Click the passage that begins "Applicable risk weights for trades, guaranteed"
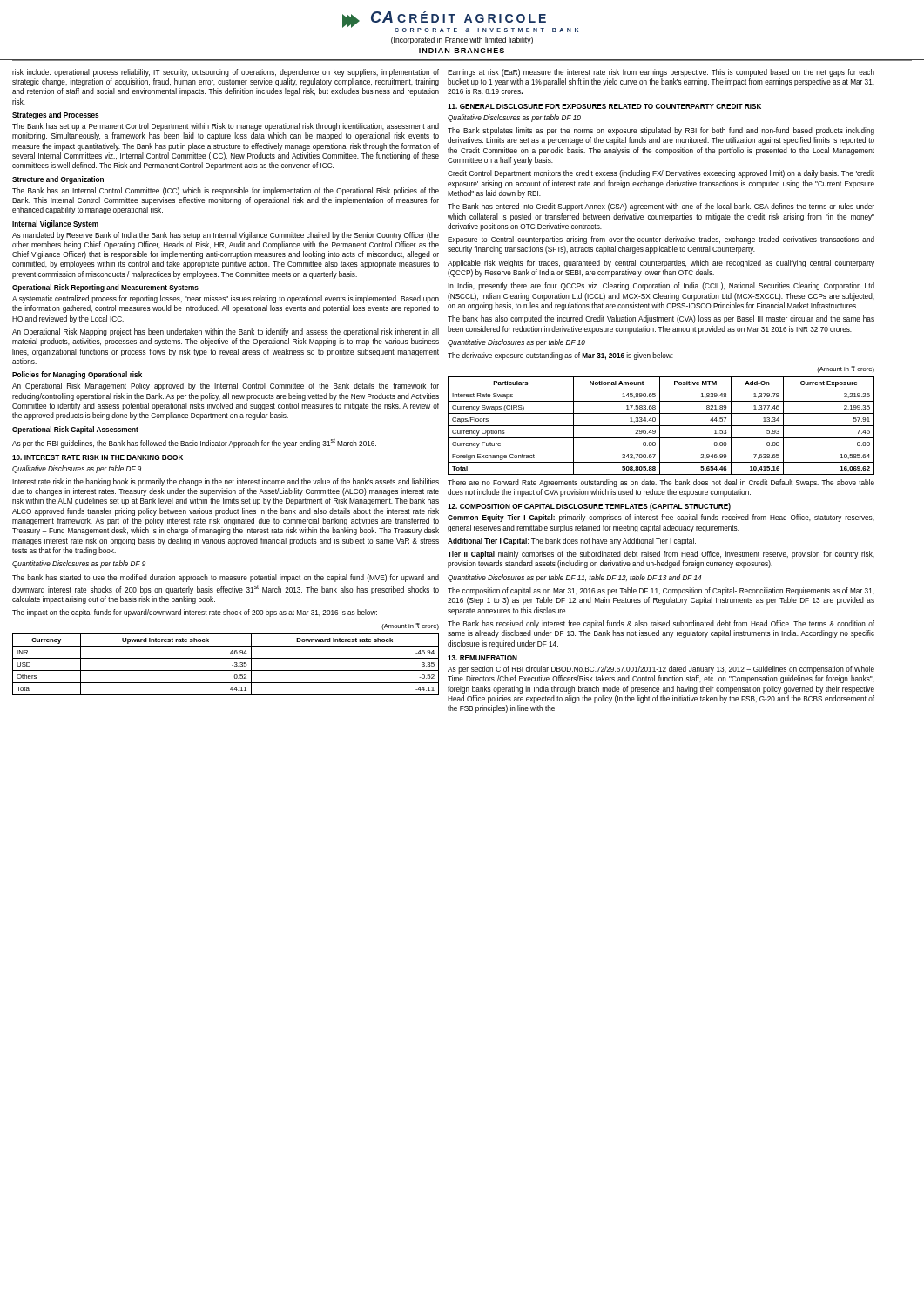 pyautogui.click(x=661, y=268)
